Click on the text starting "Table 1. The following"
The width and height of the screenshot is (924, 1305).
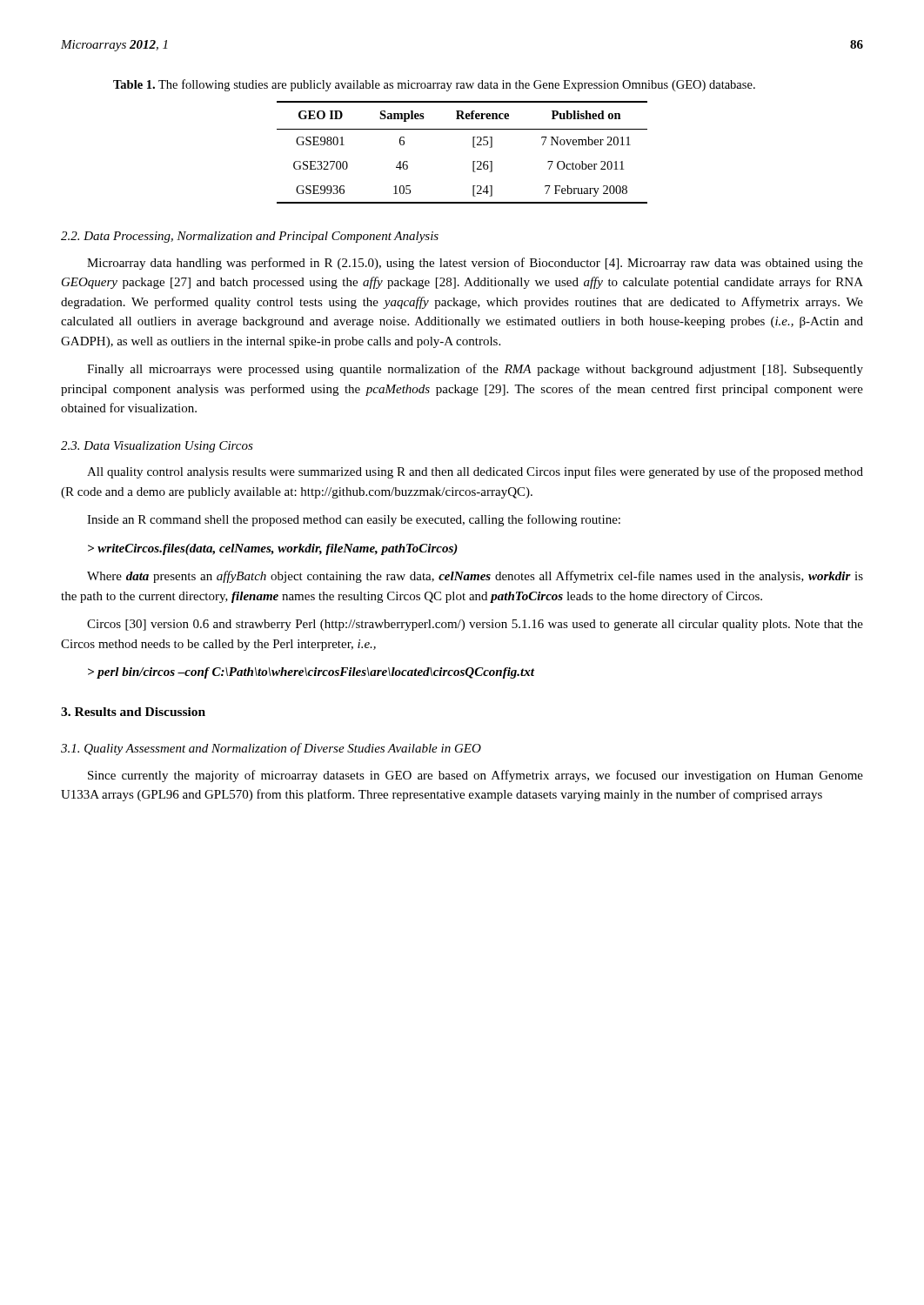coord(434,84)
